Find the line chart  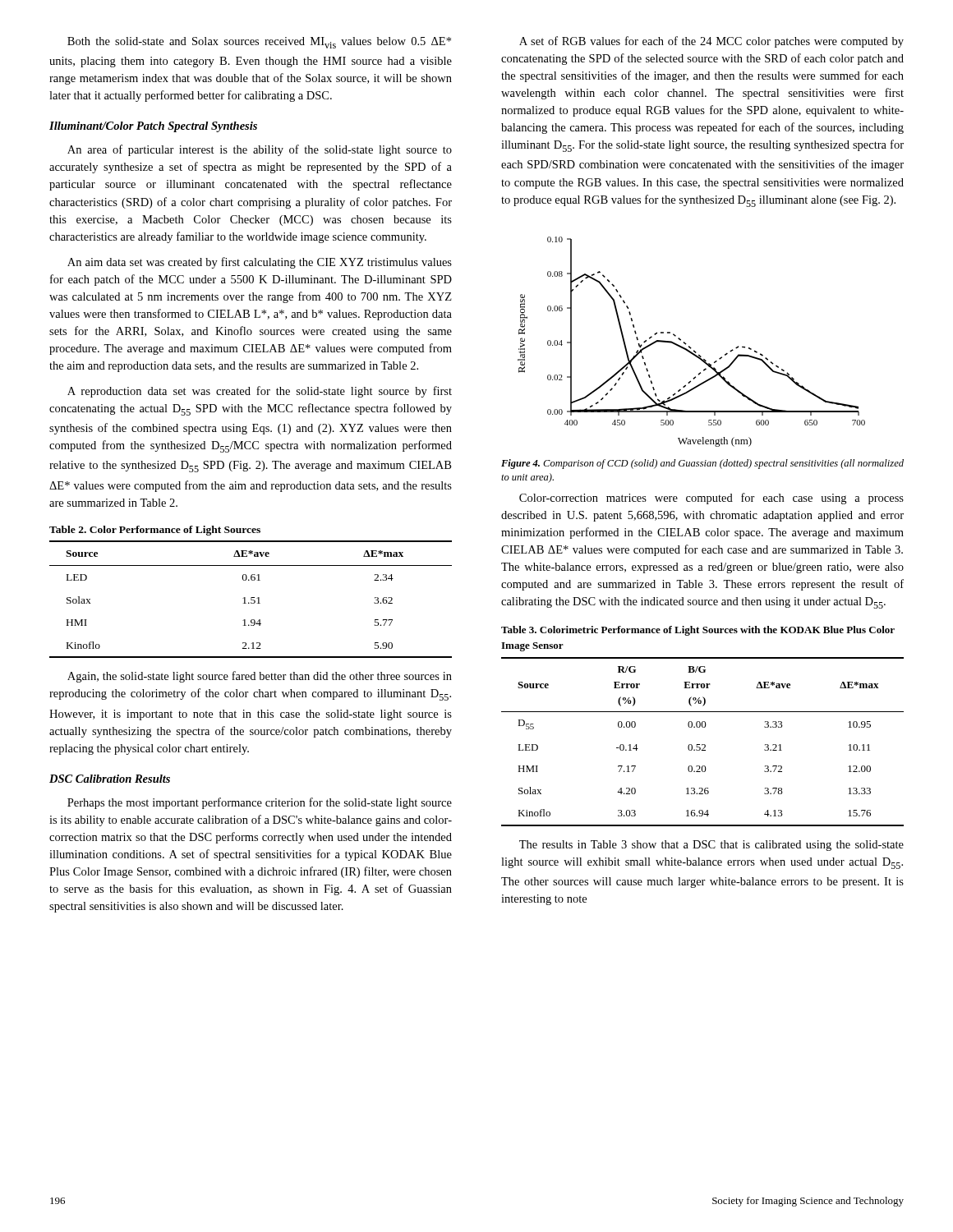point(702,353)
